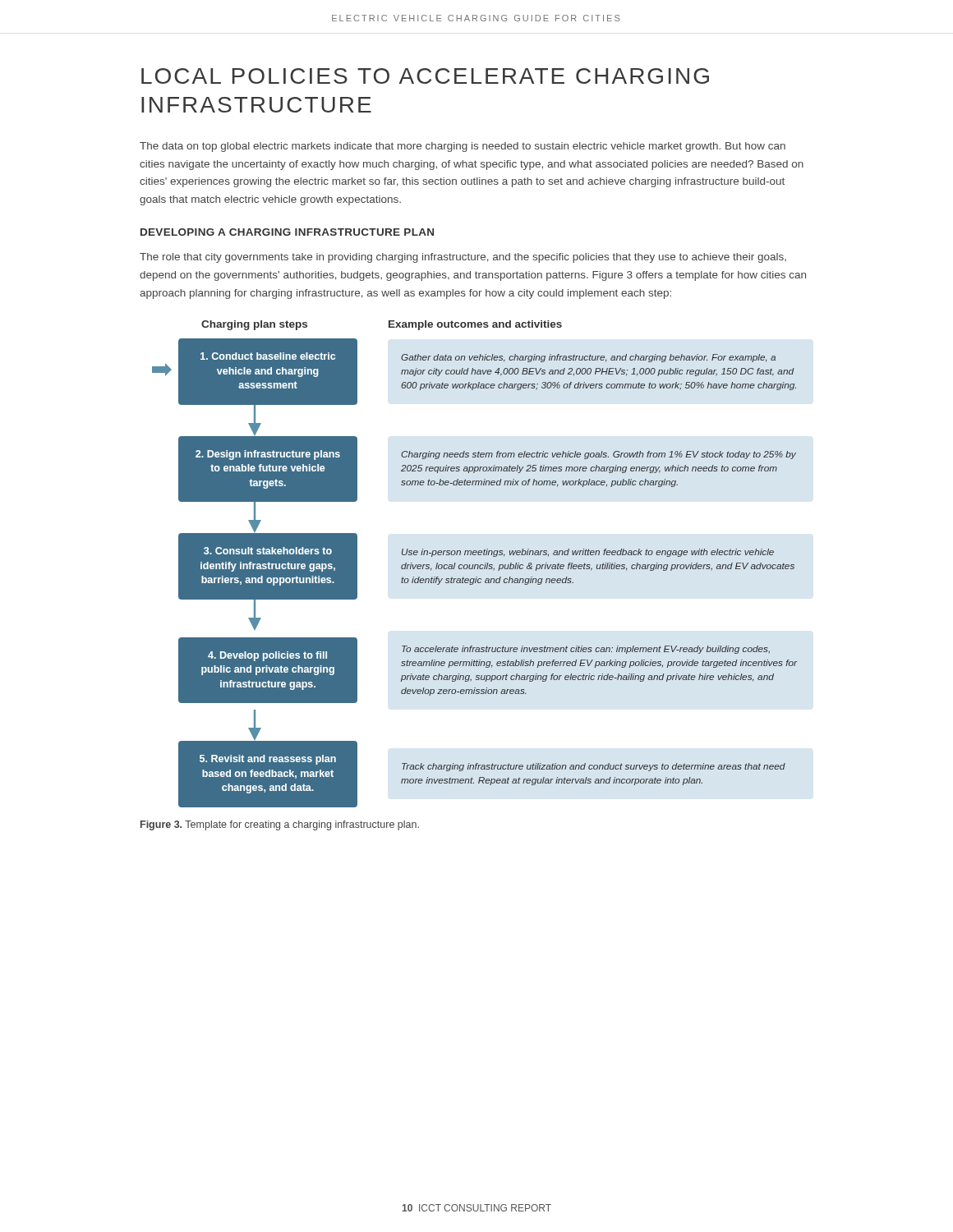Viewport: 953px width, 1232px height.
Task: Point to the block starting "DEVELOPING A CHARGING INFRASTRUCTURE PLAN"
Action: (287, 232)
